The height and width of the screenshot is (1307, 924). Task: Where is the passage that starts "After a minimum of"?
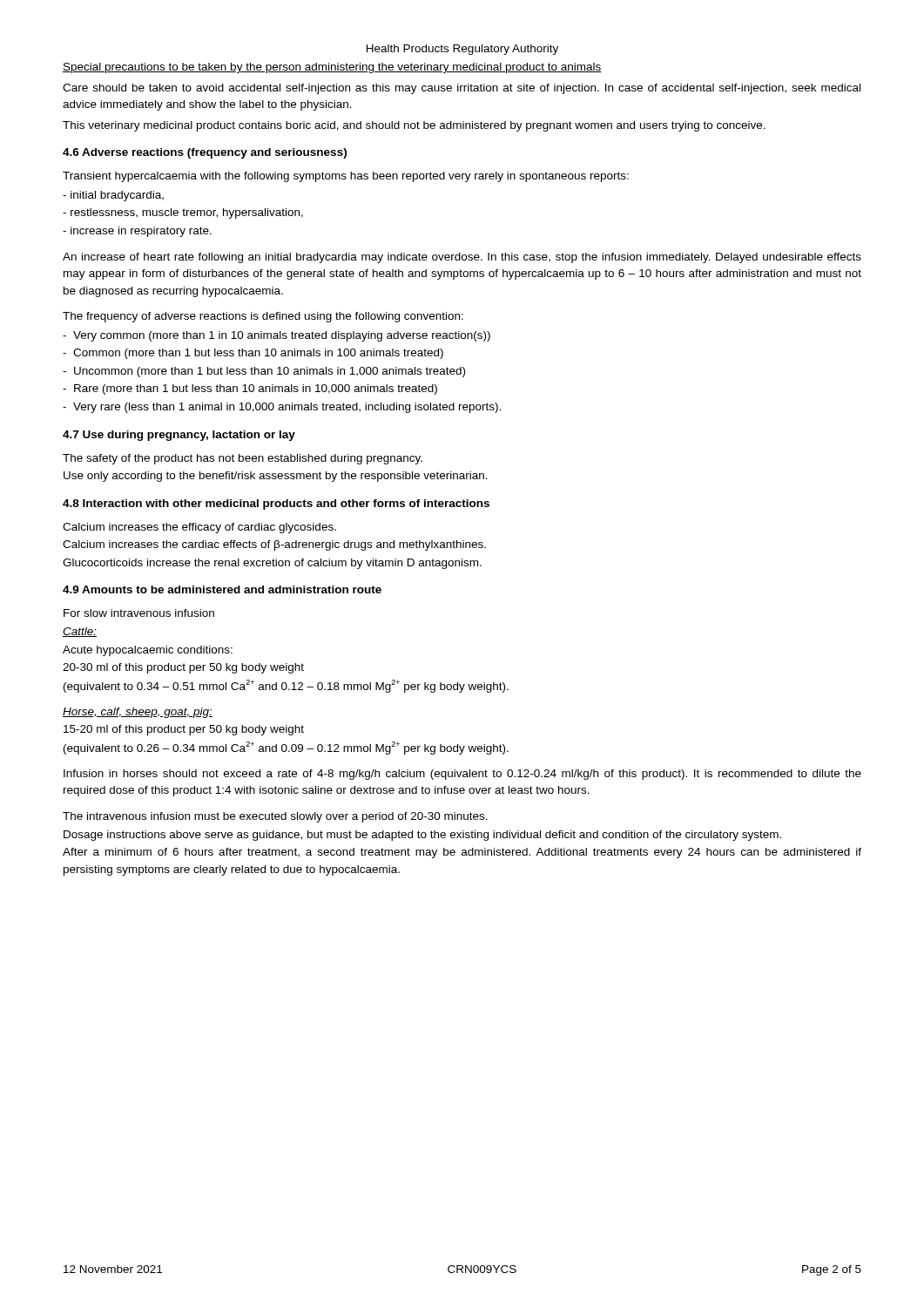[462, 860]
